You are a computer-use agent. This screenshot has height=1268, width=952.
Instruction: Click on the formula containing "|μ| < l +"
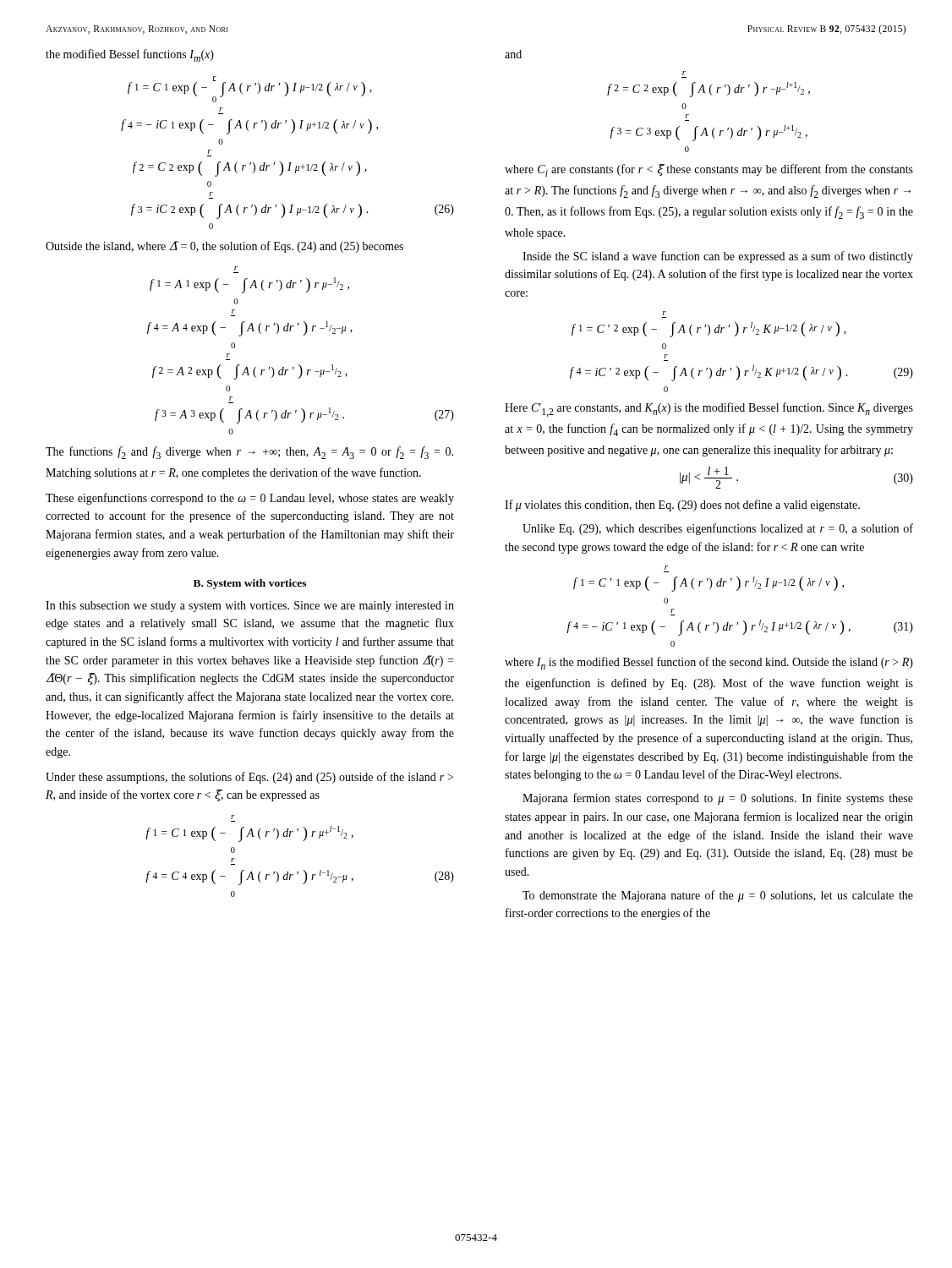pyautogui.click(x=709, y=478)
